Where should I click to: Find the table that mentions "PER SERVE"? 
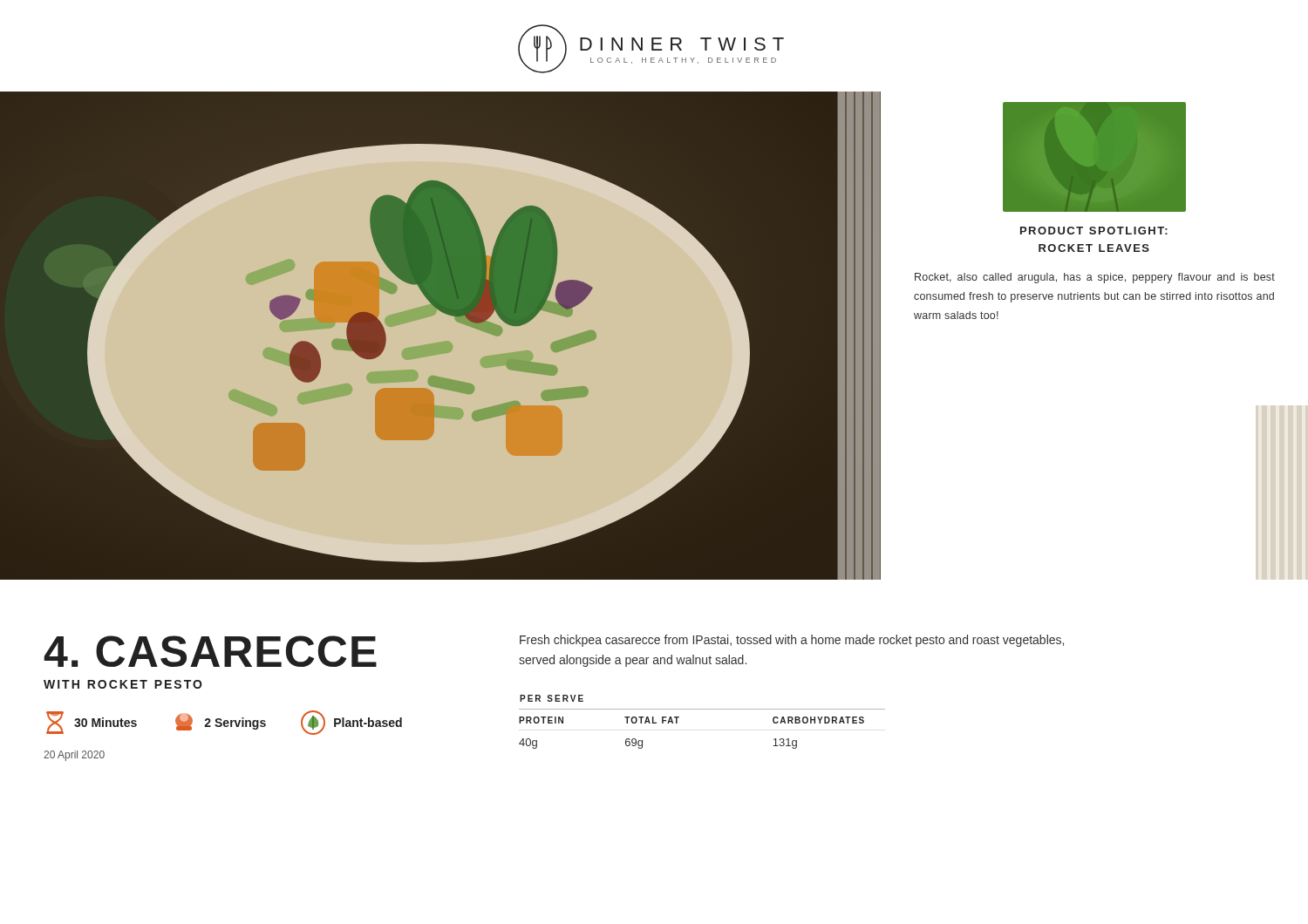[x=702, y=721]
